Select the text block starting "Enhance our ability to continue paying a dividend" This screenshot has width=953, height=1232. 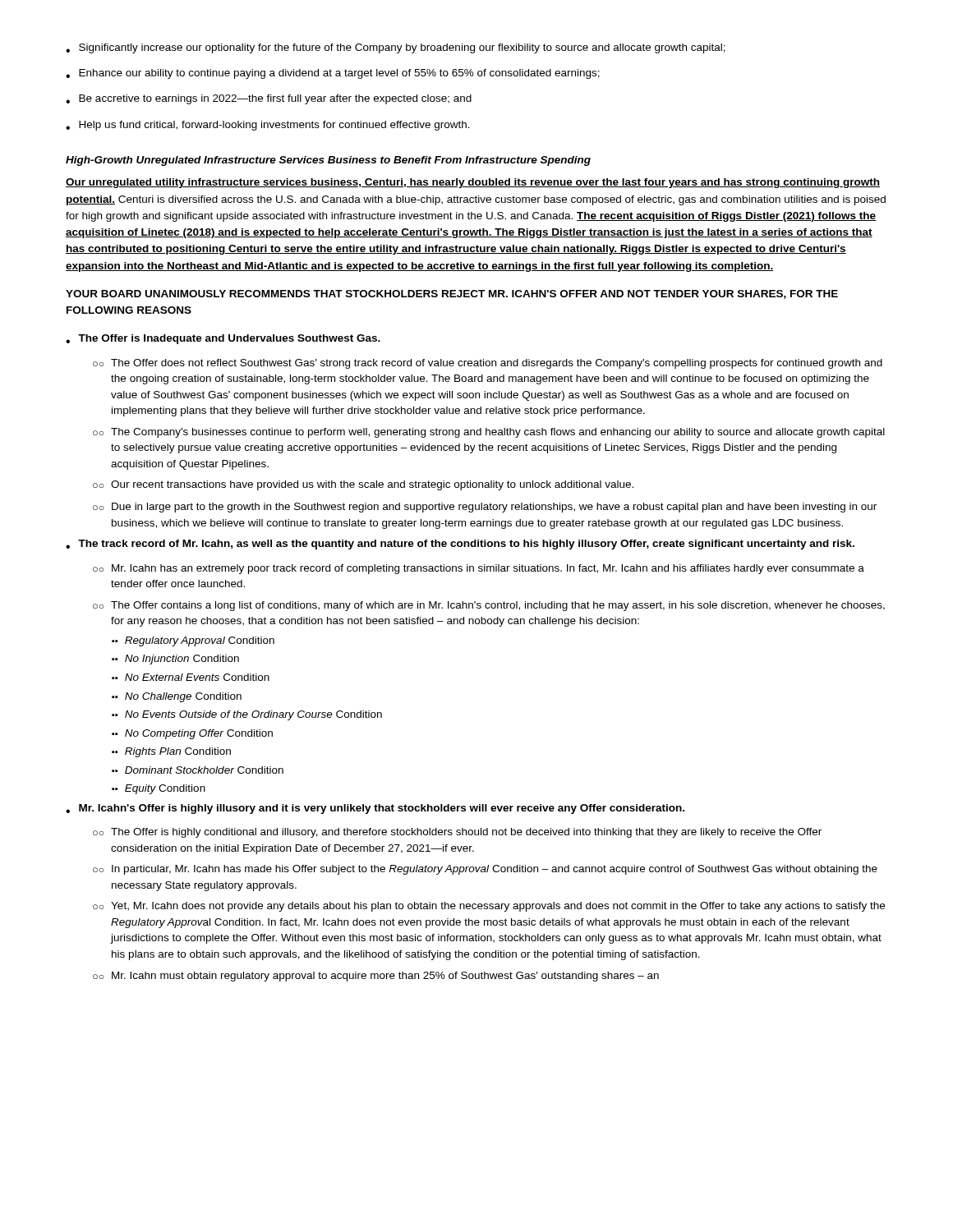pyautogui.click(x=333, y=75)
